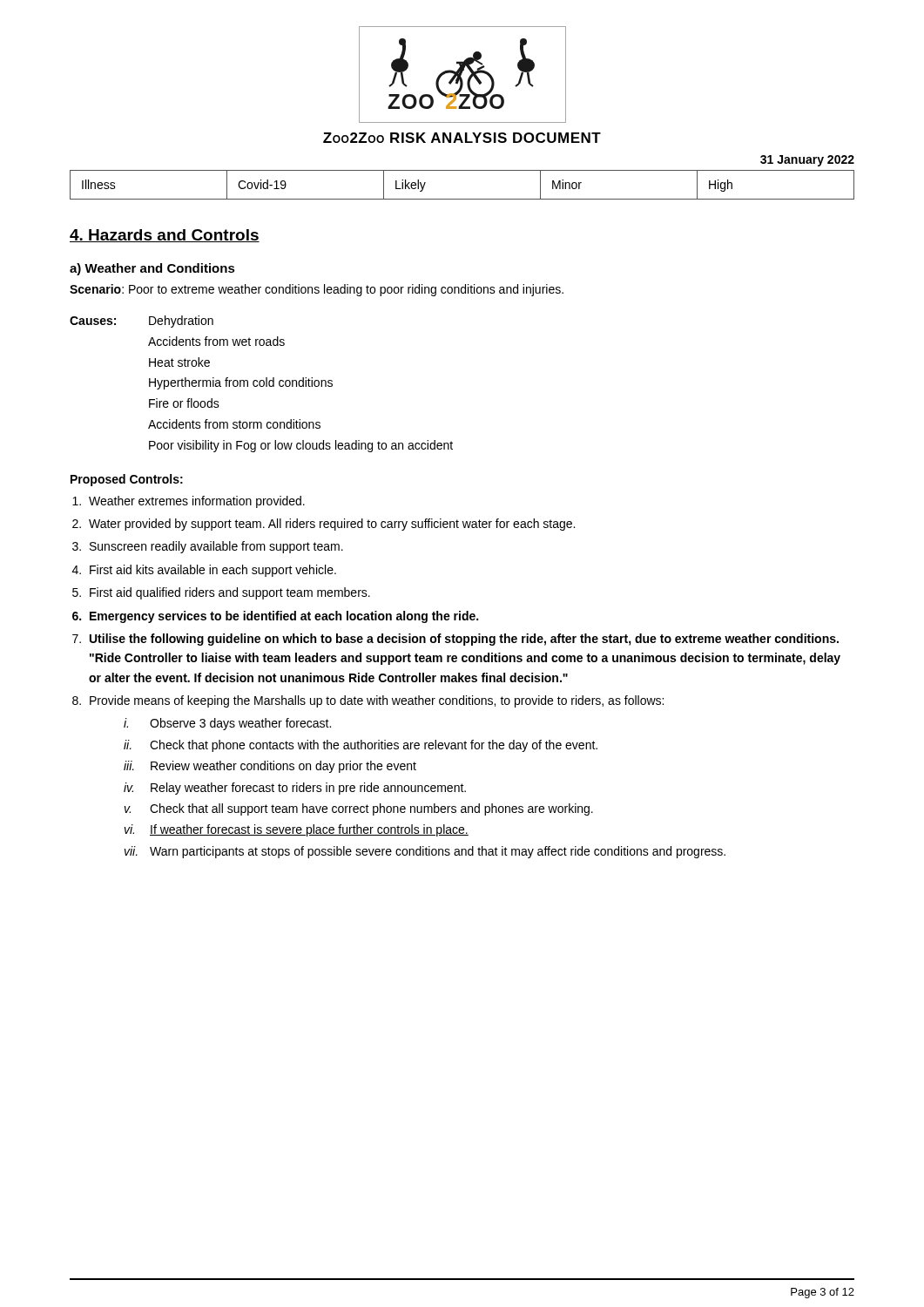Point to the block beginning "First aid kits available in each support"
Image resolution: width=924 pixels, height=1307 pixels.
tap(213, 570)
